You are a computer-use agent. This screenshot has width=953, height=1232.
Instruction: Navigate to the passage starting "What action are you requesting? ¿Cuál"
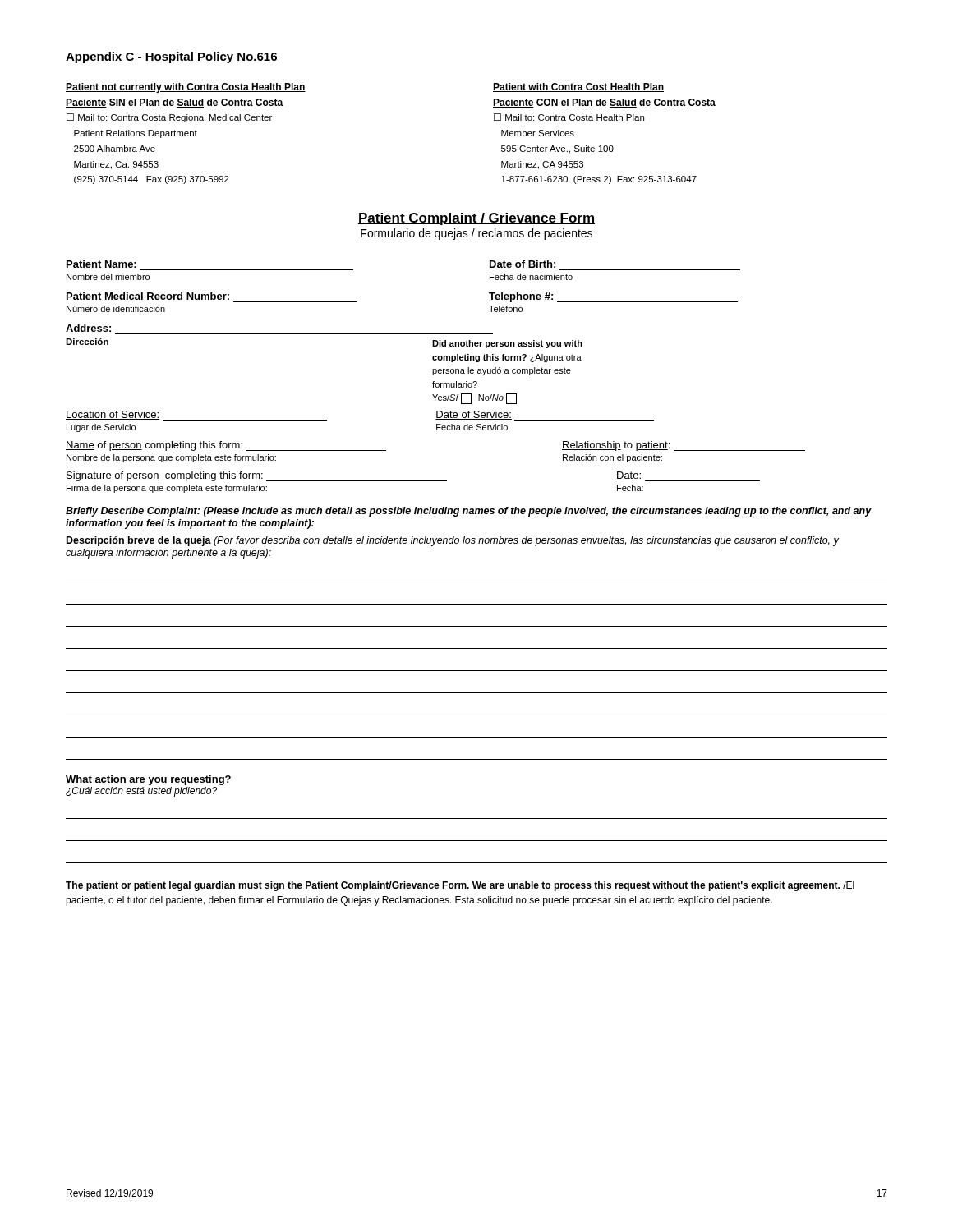(x=476, y=818)
